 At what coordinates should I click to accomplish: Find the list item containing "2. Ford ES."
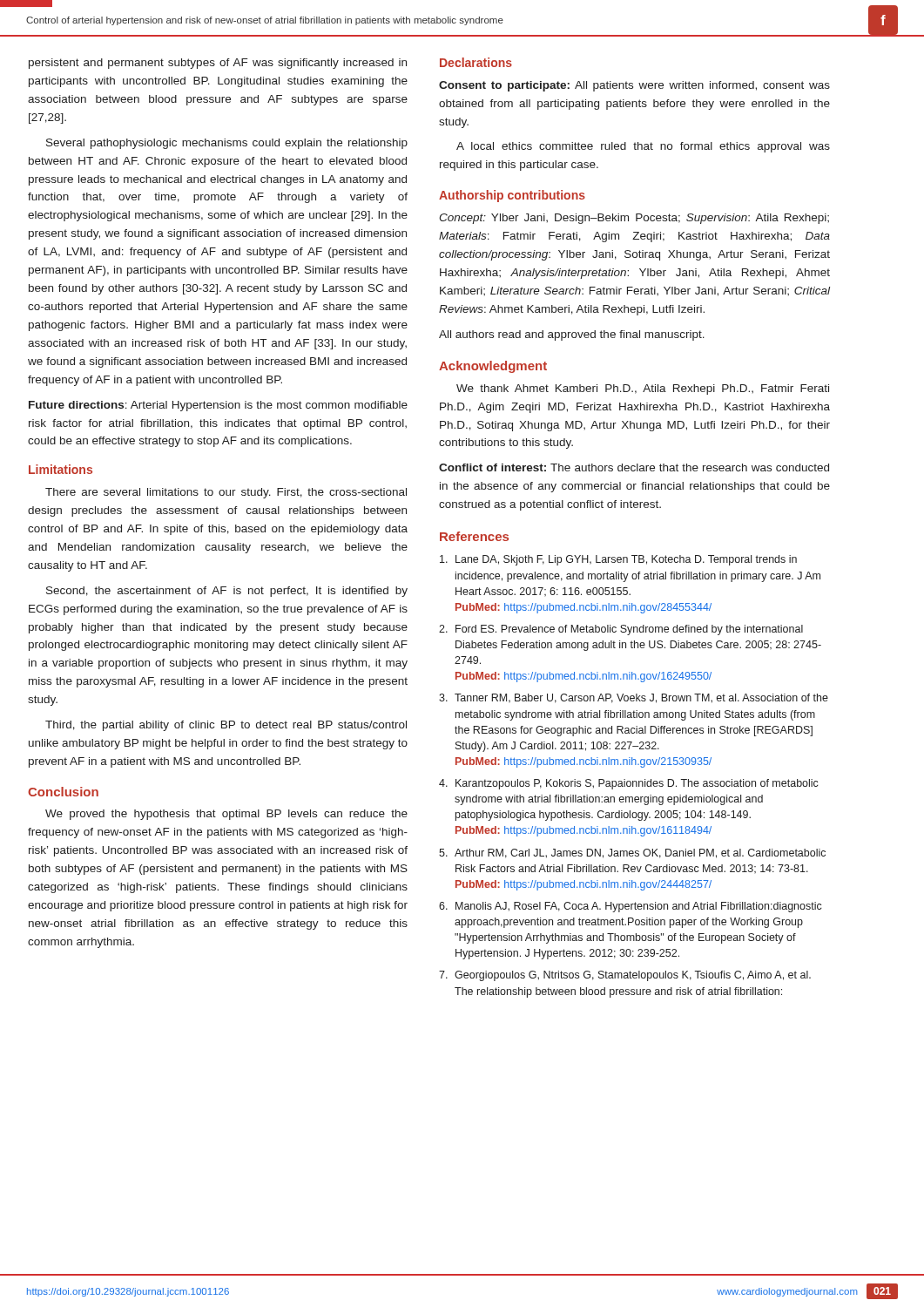pyautogui.click(x=634, y=653)
